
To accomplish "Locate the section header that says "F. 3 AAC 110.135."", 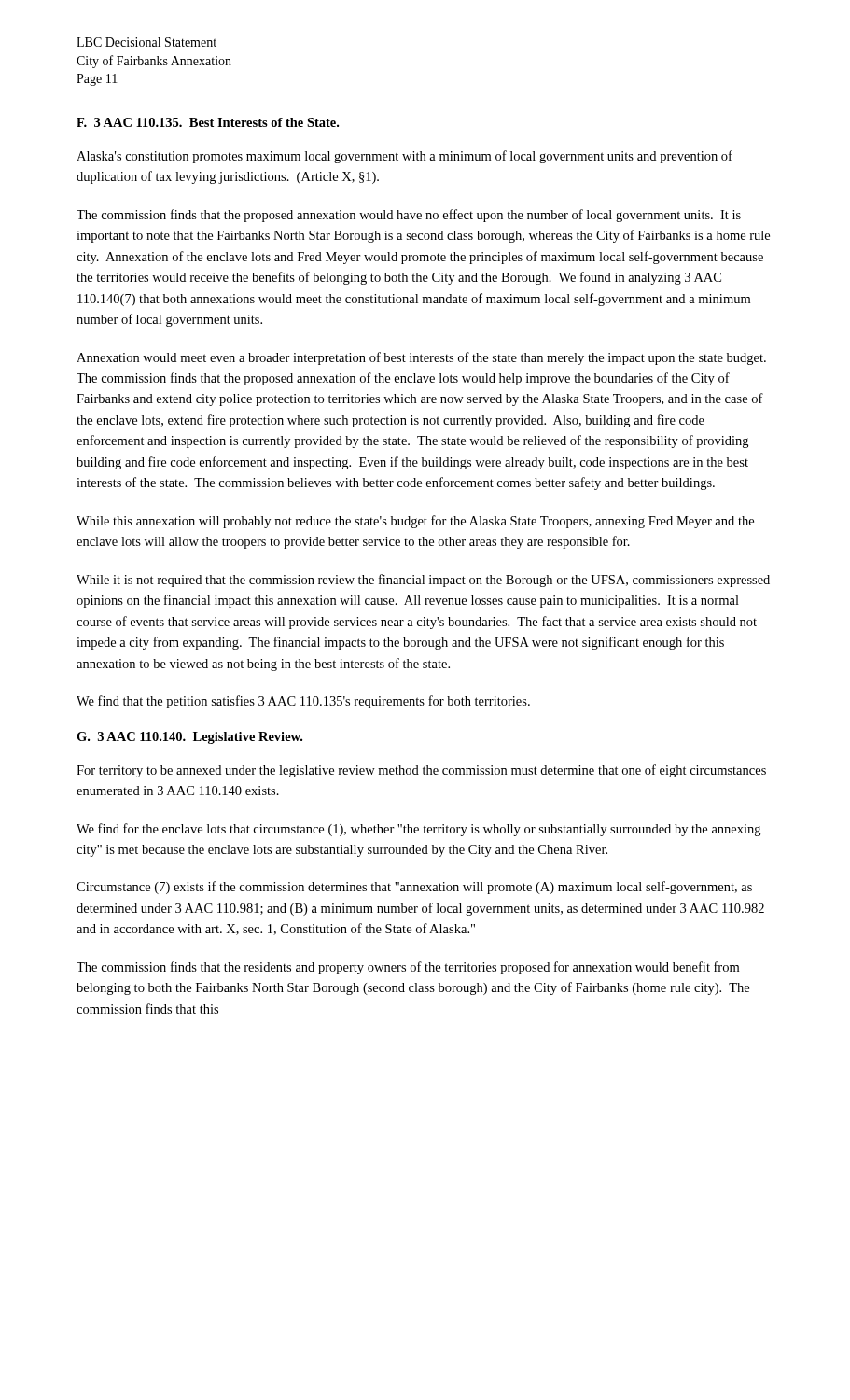I will pos(208,122).
